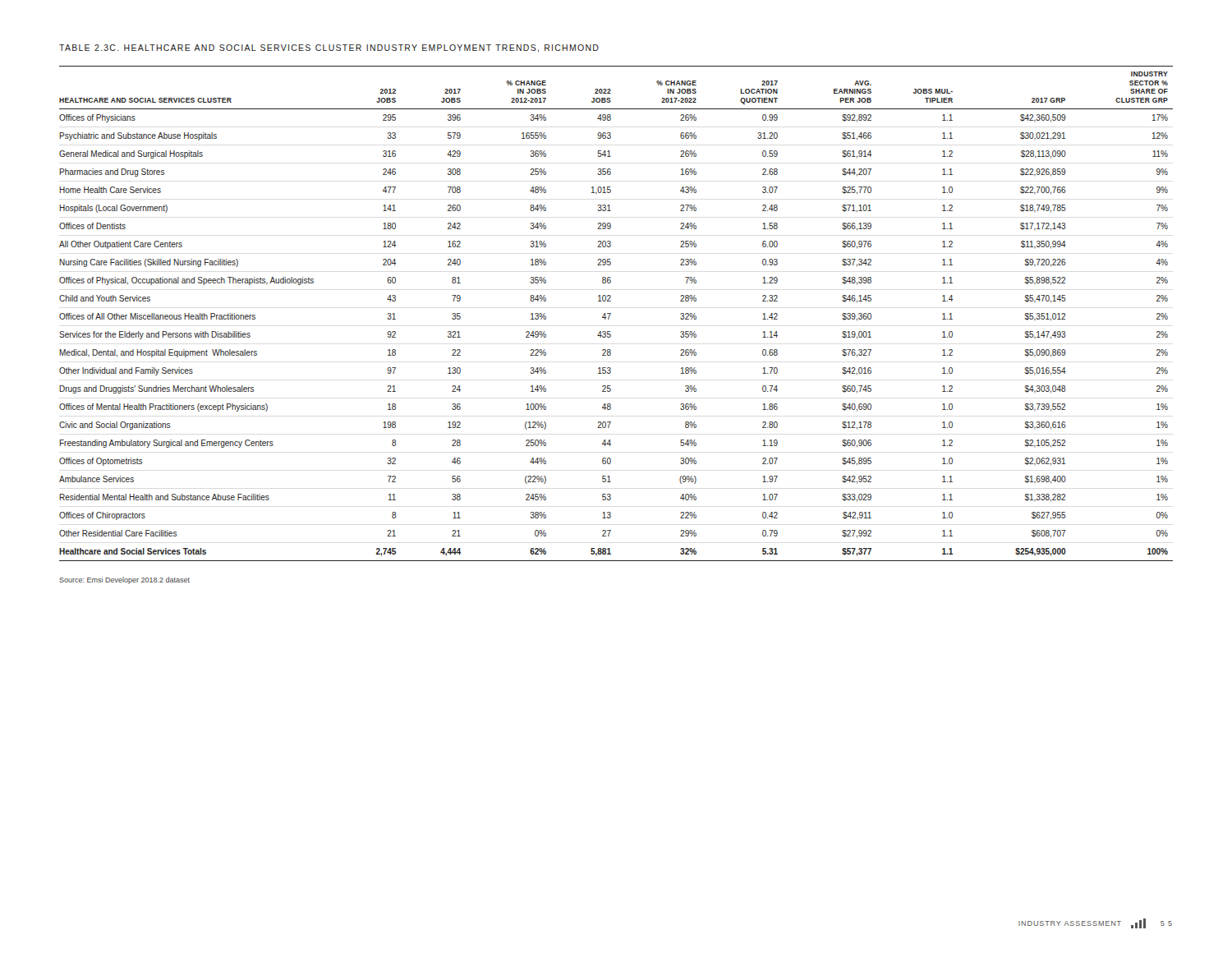Screen dimensions: 953x1232
Task: Select the table that reads "Psychiatric and Substance Abuse Hospitals"
Action: click(616, 313)
